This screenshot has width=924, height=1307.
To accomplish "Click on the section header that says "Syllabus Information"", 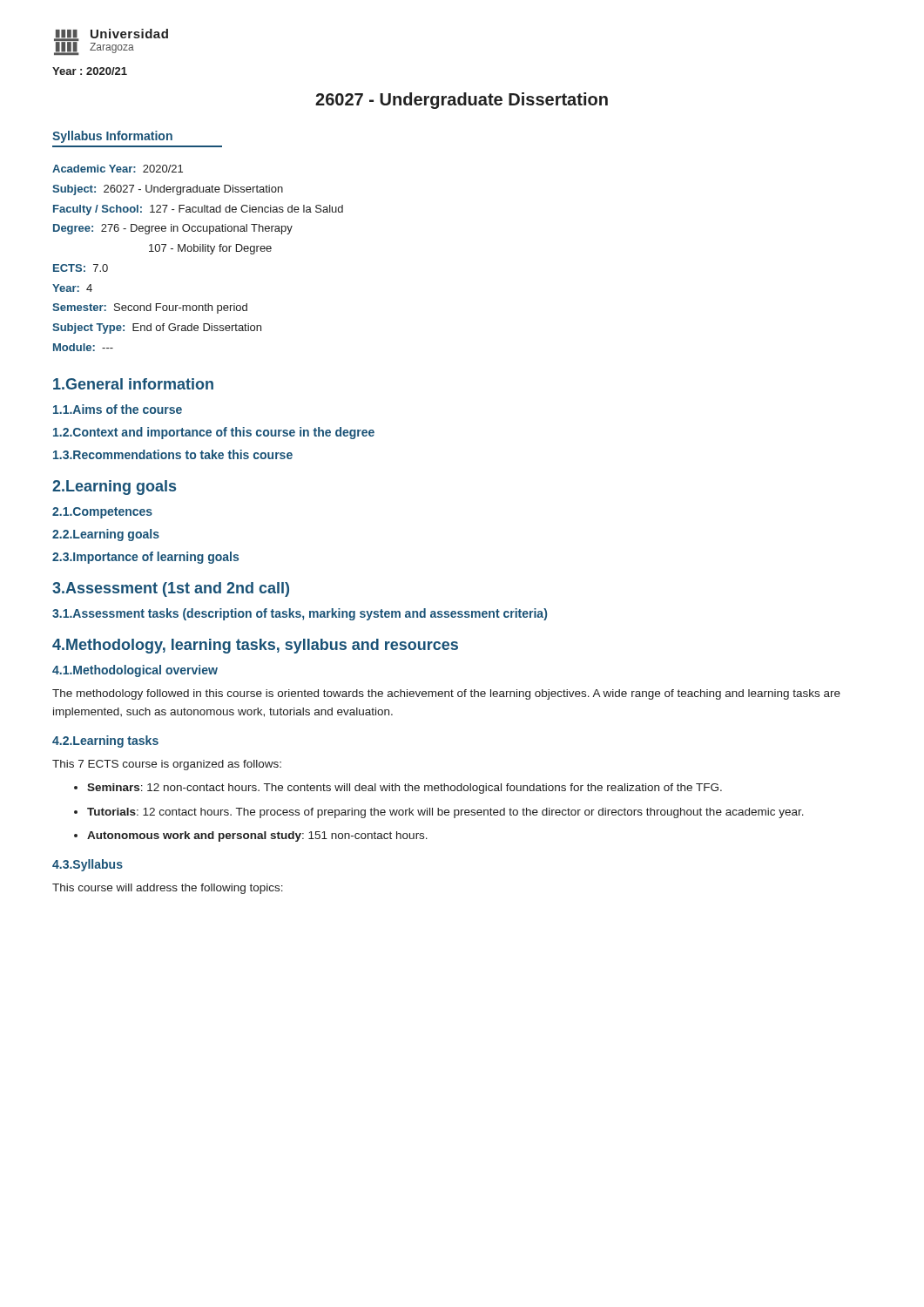I will click(113, 136).
